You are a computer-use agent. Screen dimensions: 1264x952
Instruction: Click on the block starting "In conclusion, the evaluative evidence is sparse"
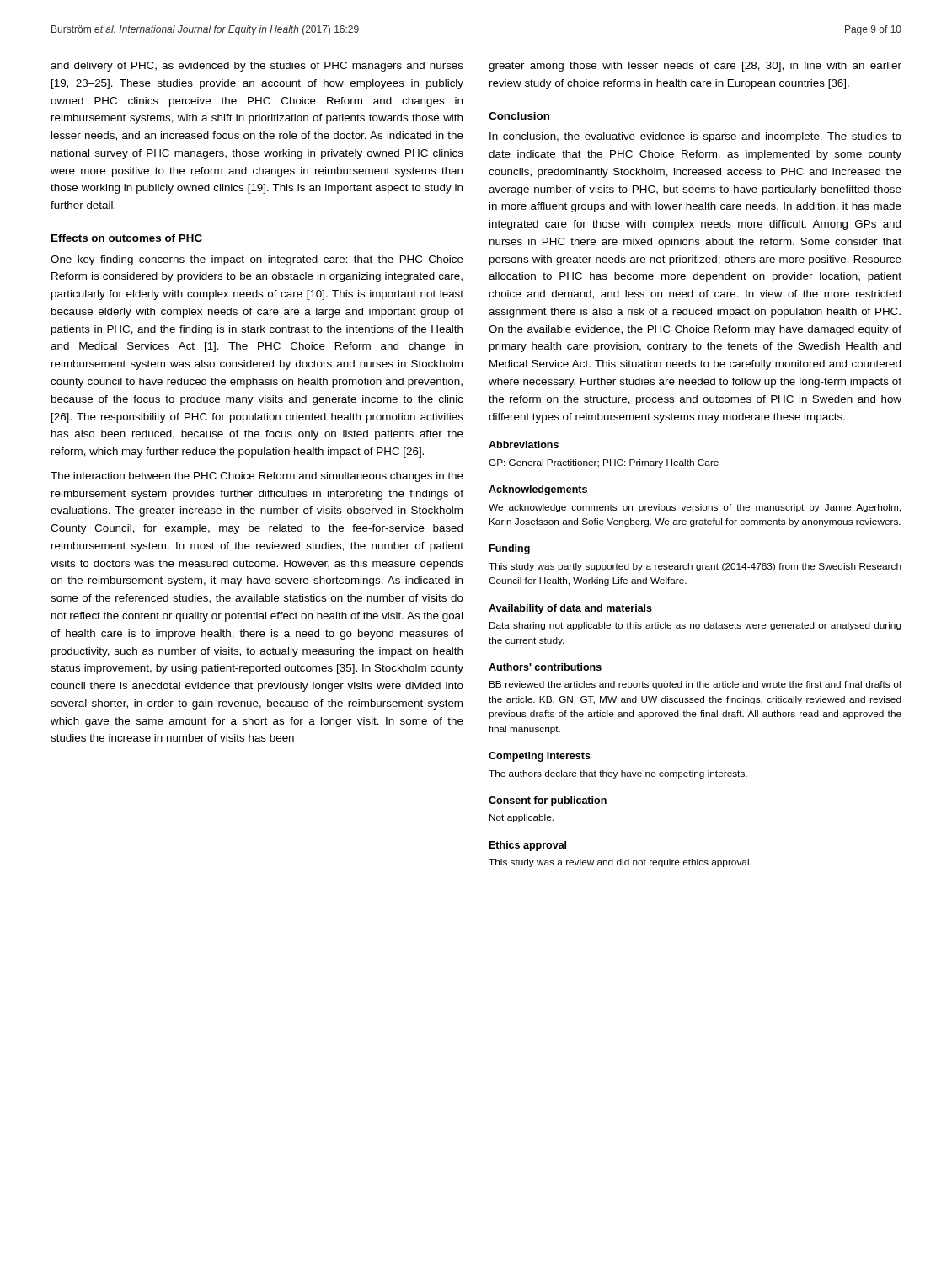click(695, 277)
